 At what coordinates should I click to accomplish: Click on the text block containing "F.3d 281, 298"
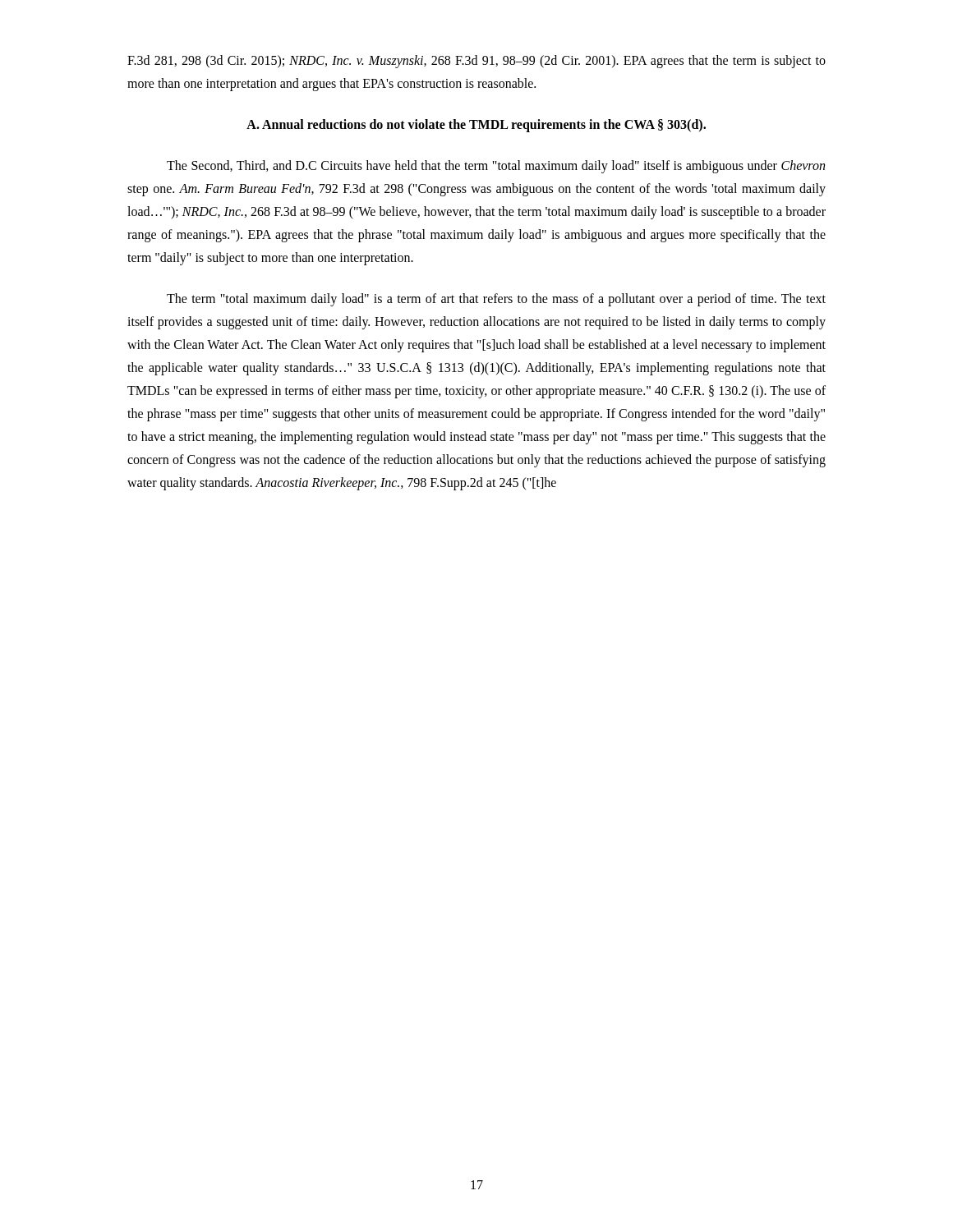pos(476,72)
